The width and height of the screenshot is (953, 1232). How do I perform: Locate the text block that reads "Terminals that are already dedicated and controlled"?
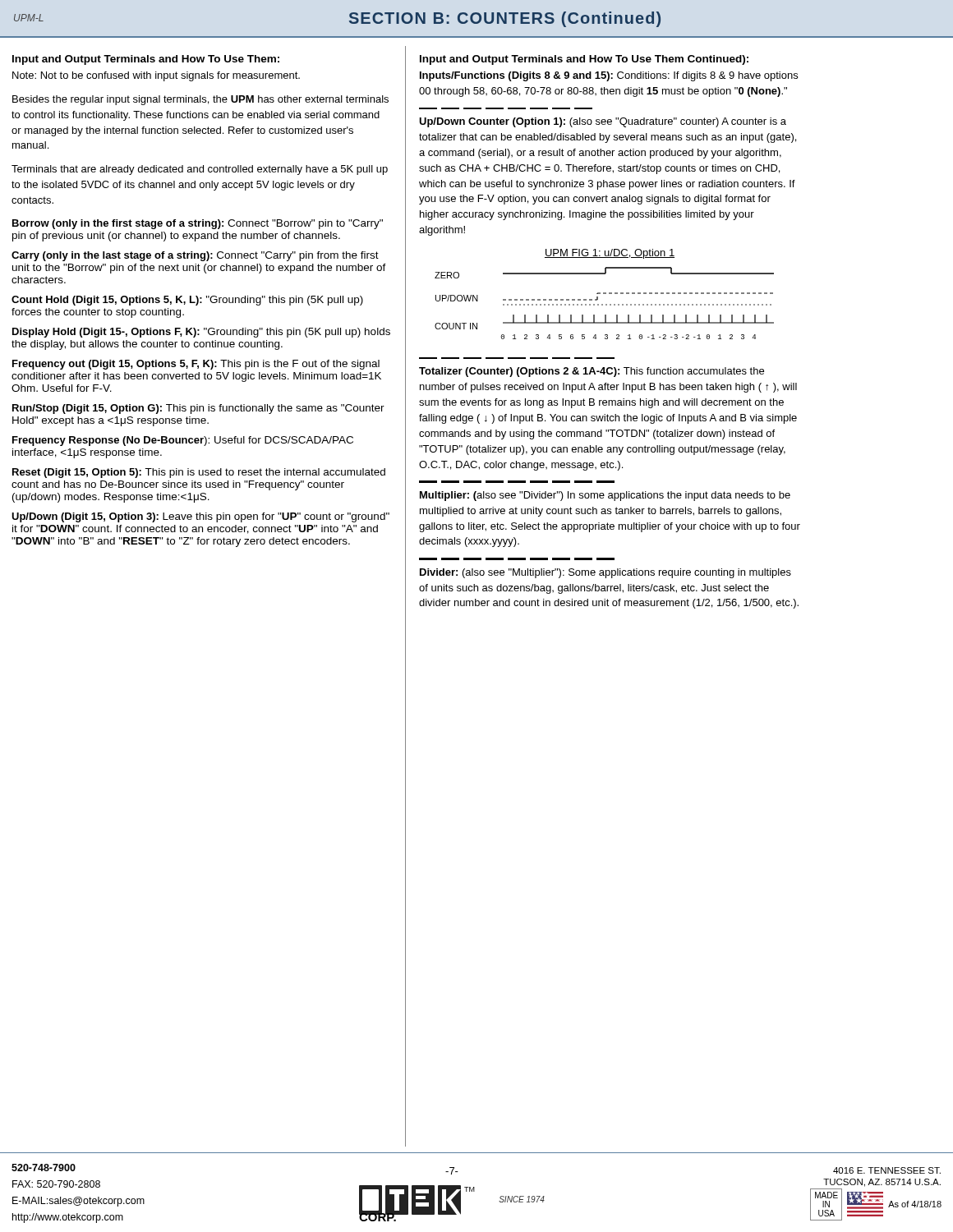tap(200, 184)
